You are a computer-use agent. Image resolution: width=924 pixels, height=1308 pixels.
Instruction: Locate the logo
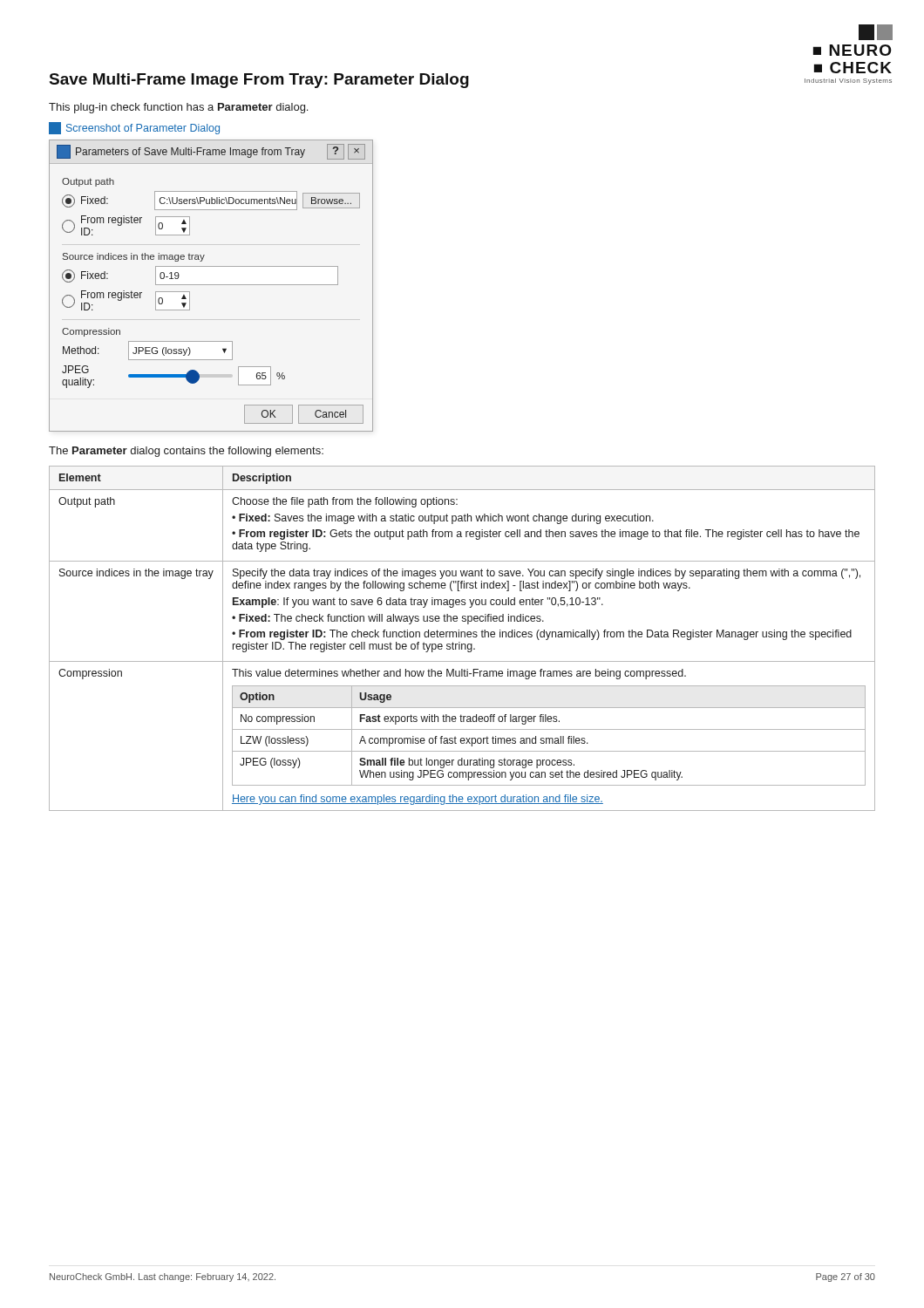848,54
